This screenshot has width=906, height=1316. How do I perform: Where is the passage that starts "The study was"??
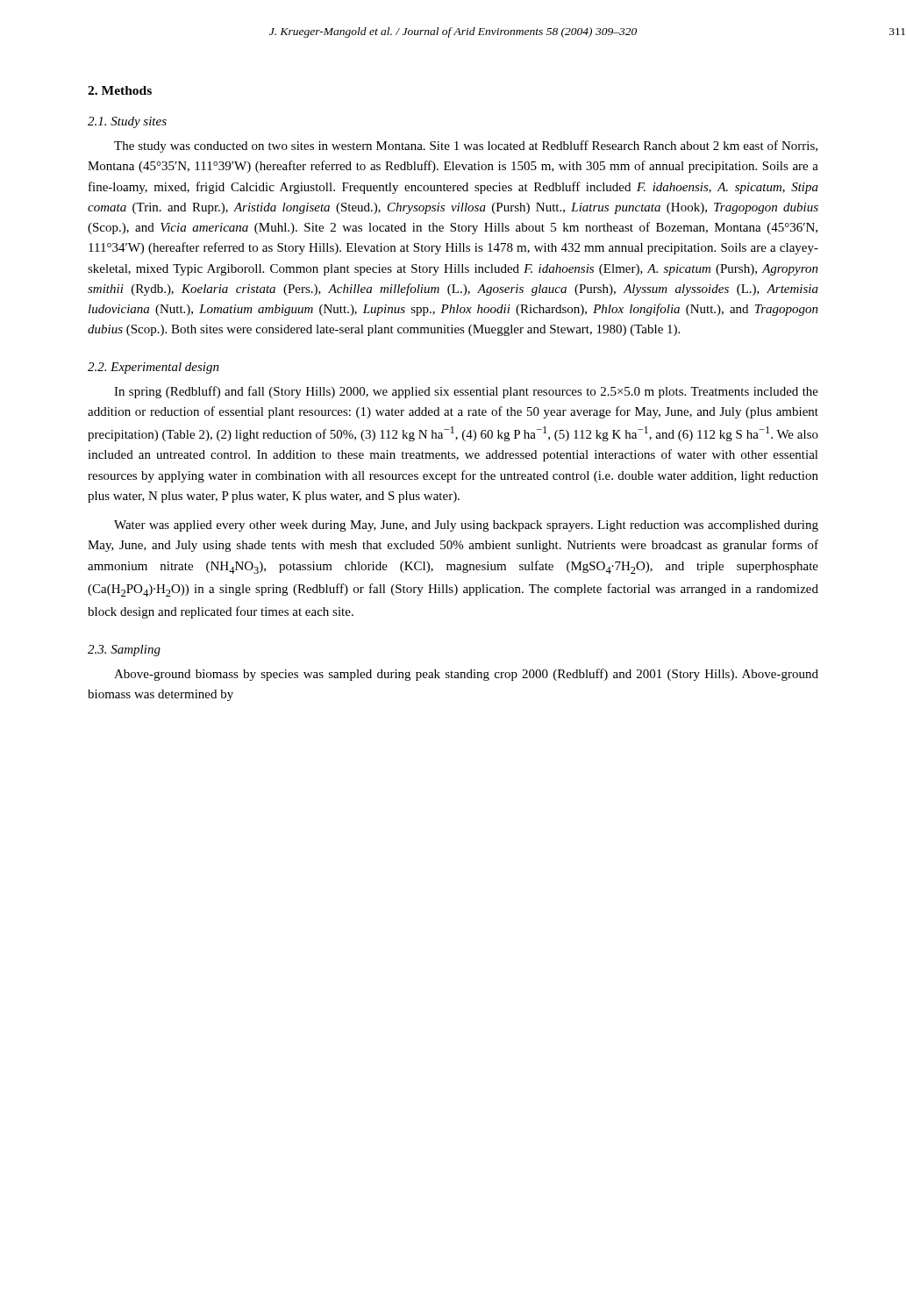click(453, 237)
